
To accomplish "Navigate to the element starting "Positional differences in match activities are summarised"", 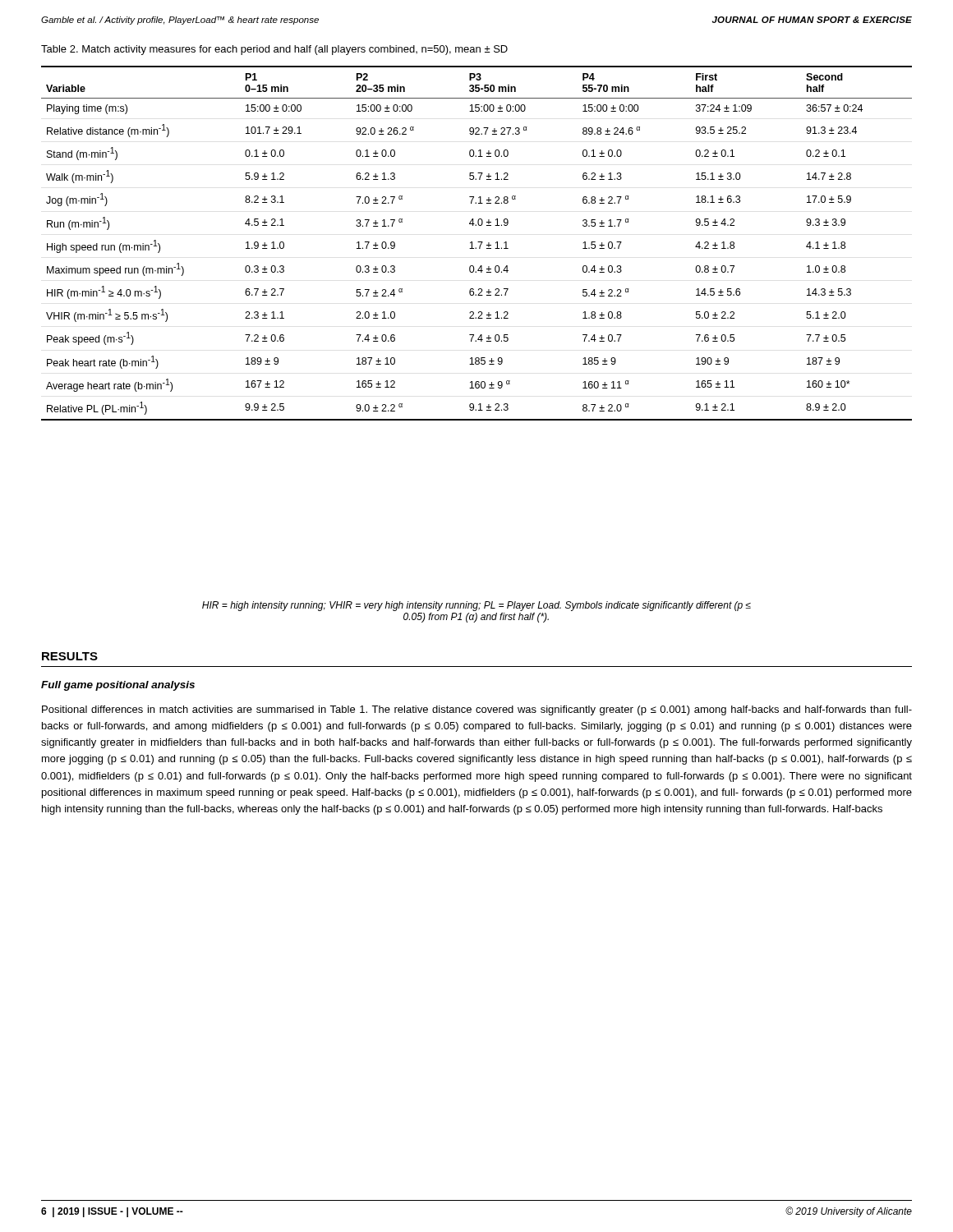I will (x=476, y=759).
